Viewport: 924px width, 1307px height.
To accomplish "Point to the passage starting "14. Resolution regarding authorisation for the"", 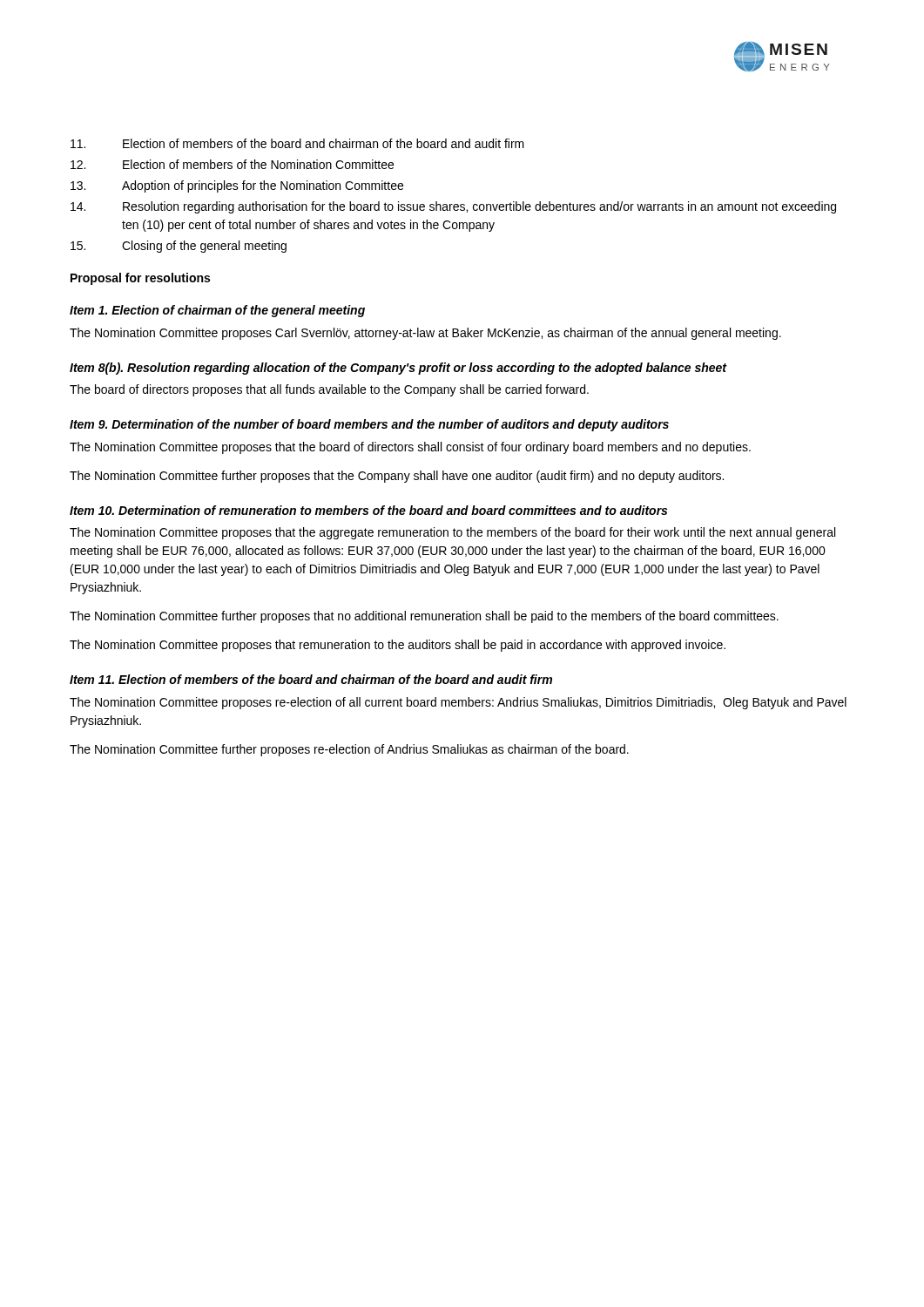I will tap(462, 216).
